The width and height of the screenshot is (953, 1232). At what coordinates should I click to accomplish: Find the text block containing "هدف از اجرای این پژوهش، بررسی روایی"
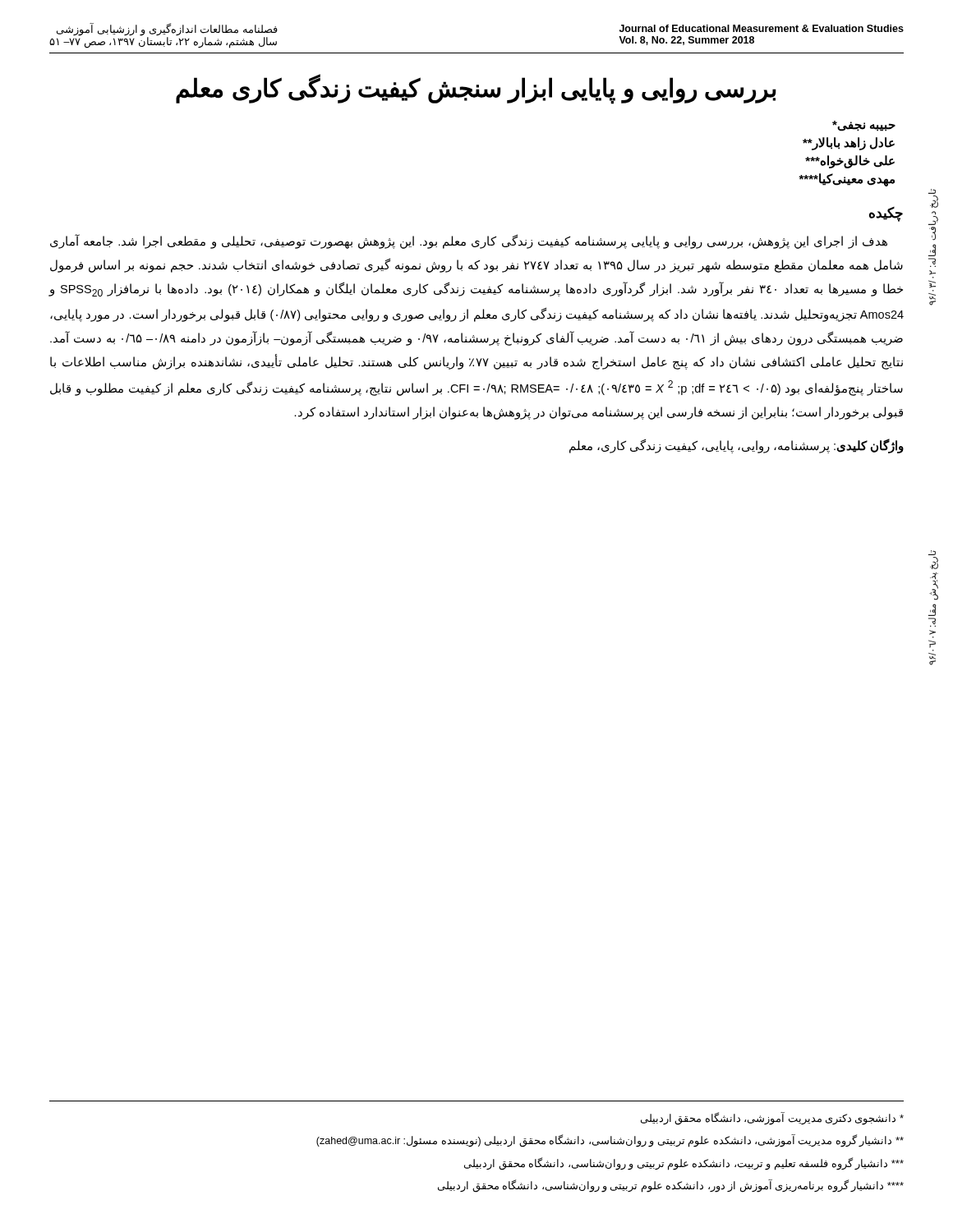click(476, 327)
